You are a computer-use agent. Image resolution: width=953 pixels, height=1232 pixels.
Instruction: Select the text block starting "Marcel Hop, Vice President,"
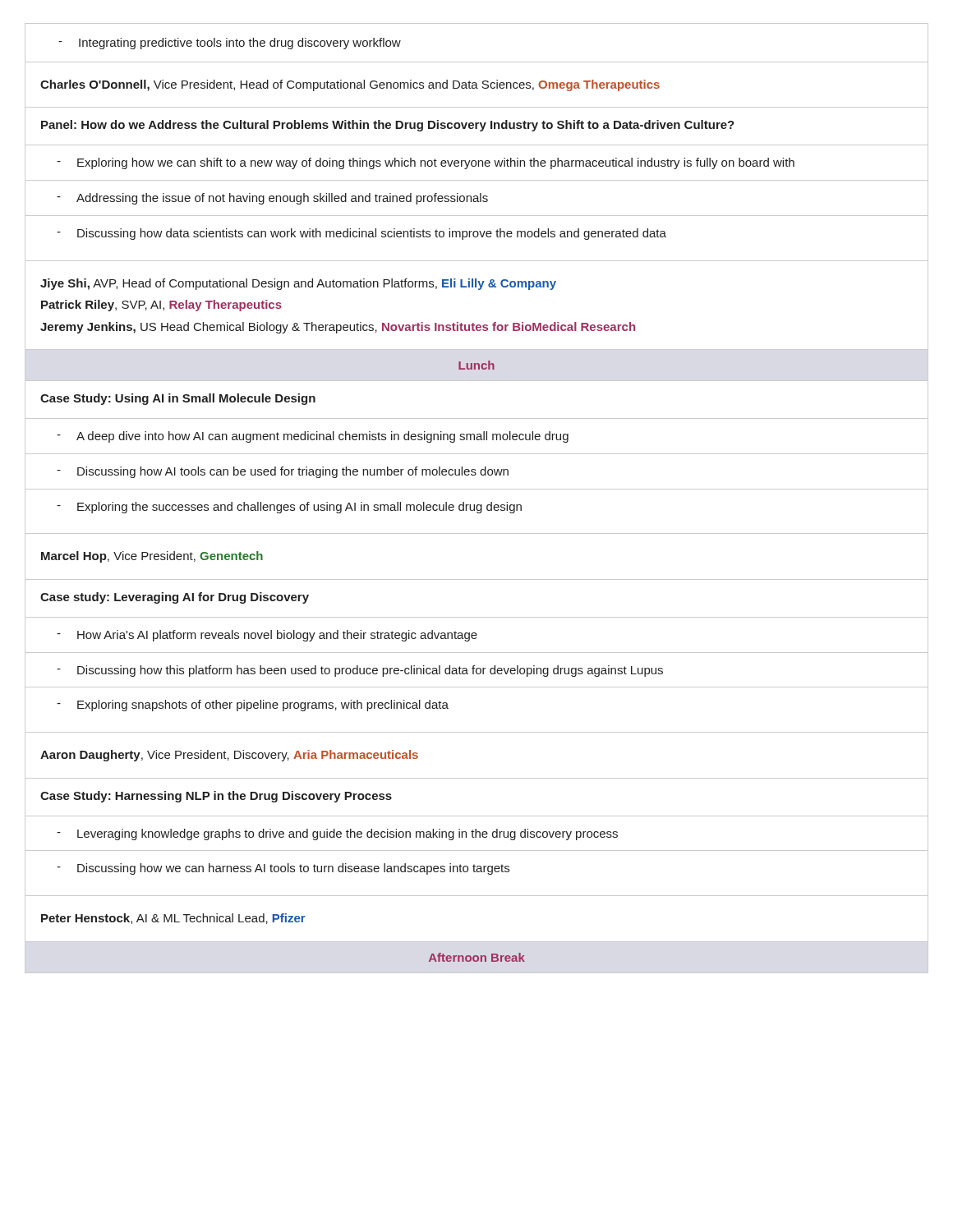coord(152,557)
